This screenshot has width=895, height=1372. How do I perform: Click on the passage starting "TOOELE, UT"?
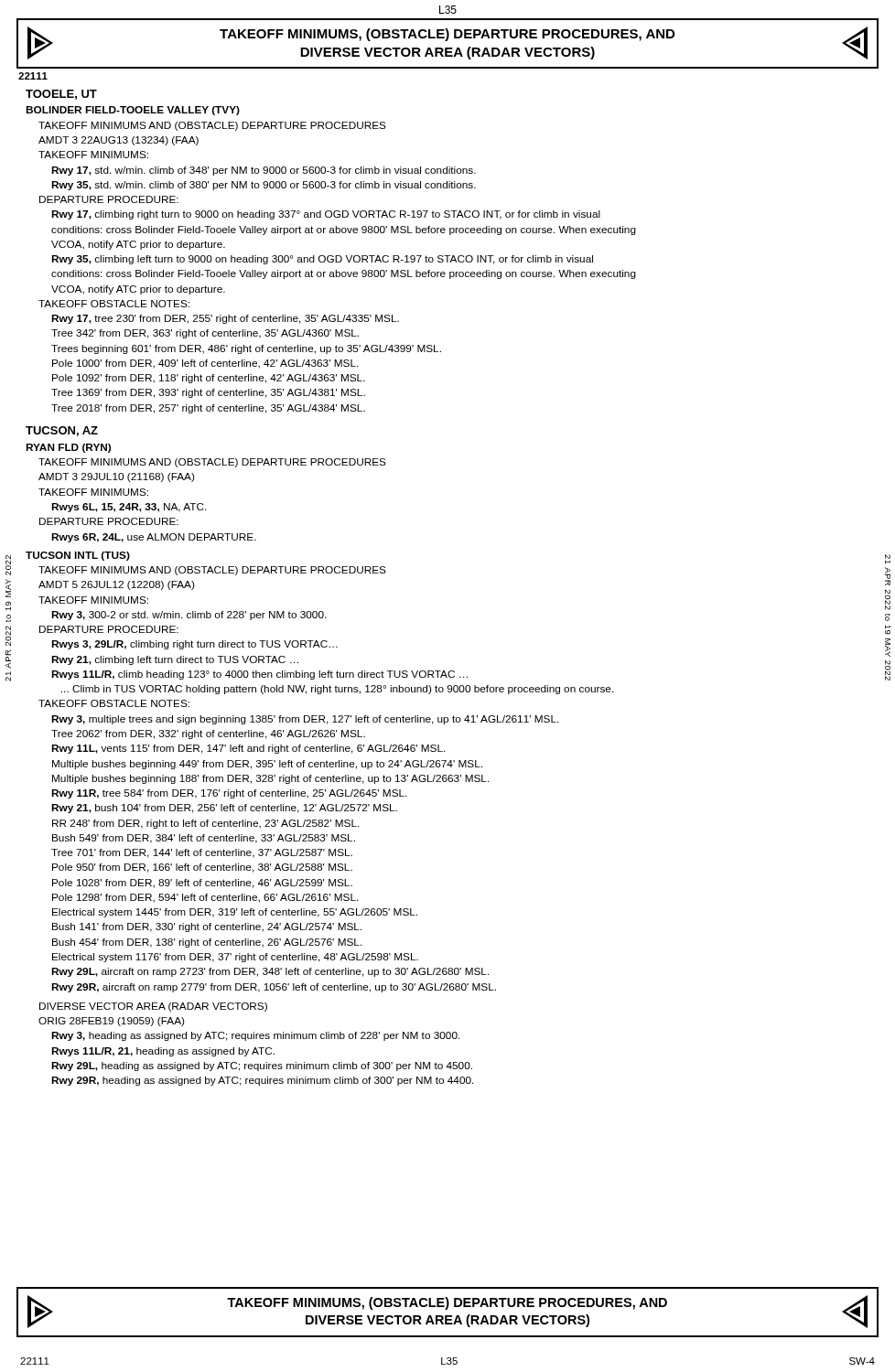[x=61, y=93]
